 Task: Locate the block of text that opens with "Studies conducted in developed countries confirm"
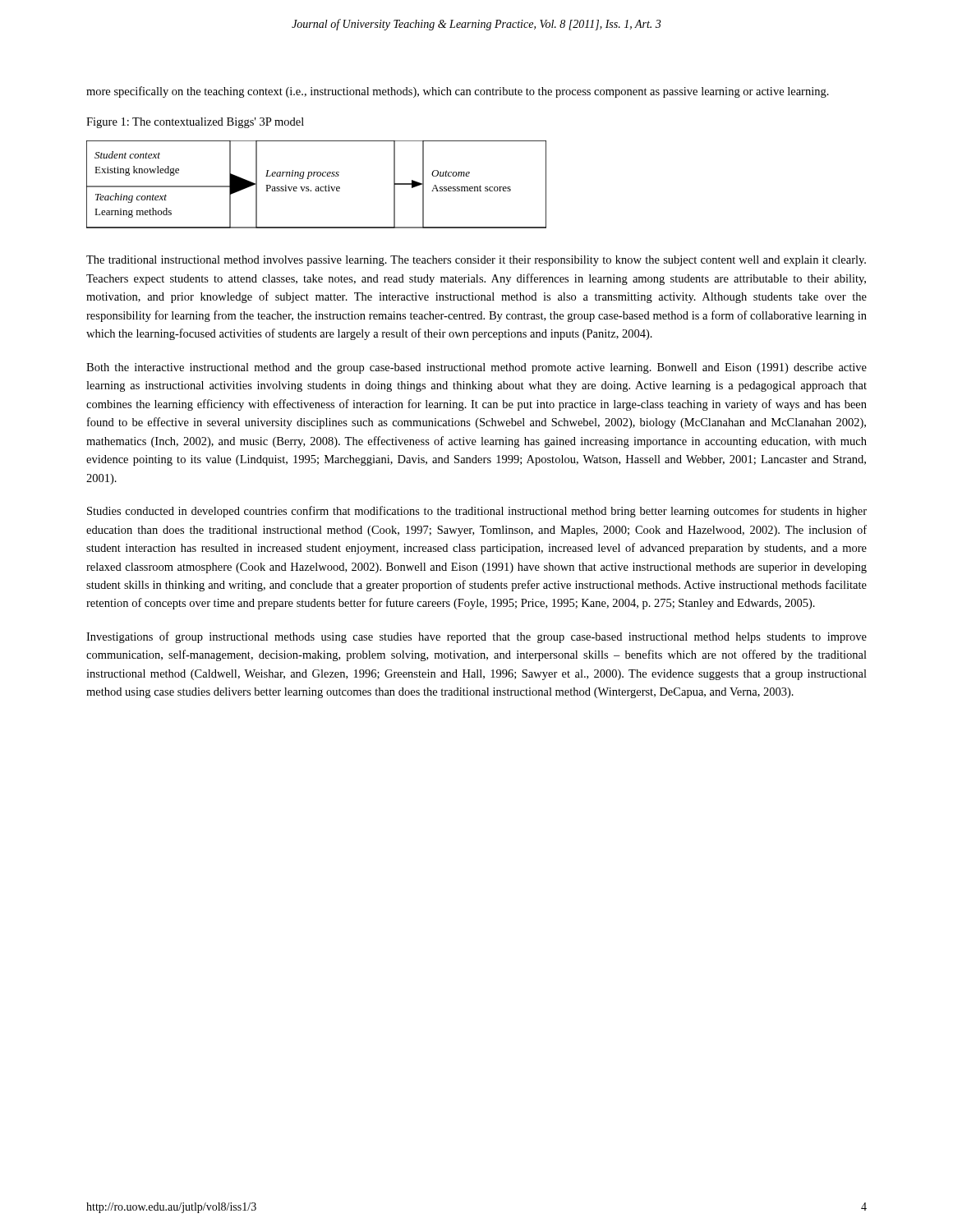(476, 557)
